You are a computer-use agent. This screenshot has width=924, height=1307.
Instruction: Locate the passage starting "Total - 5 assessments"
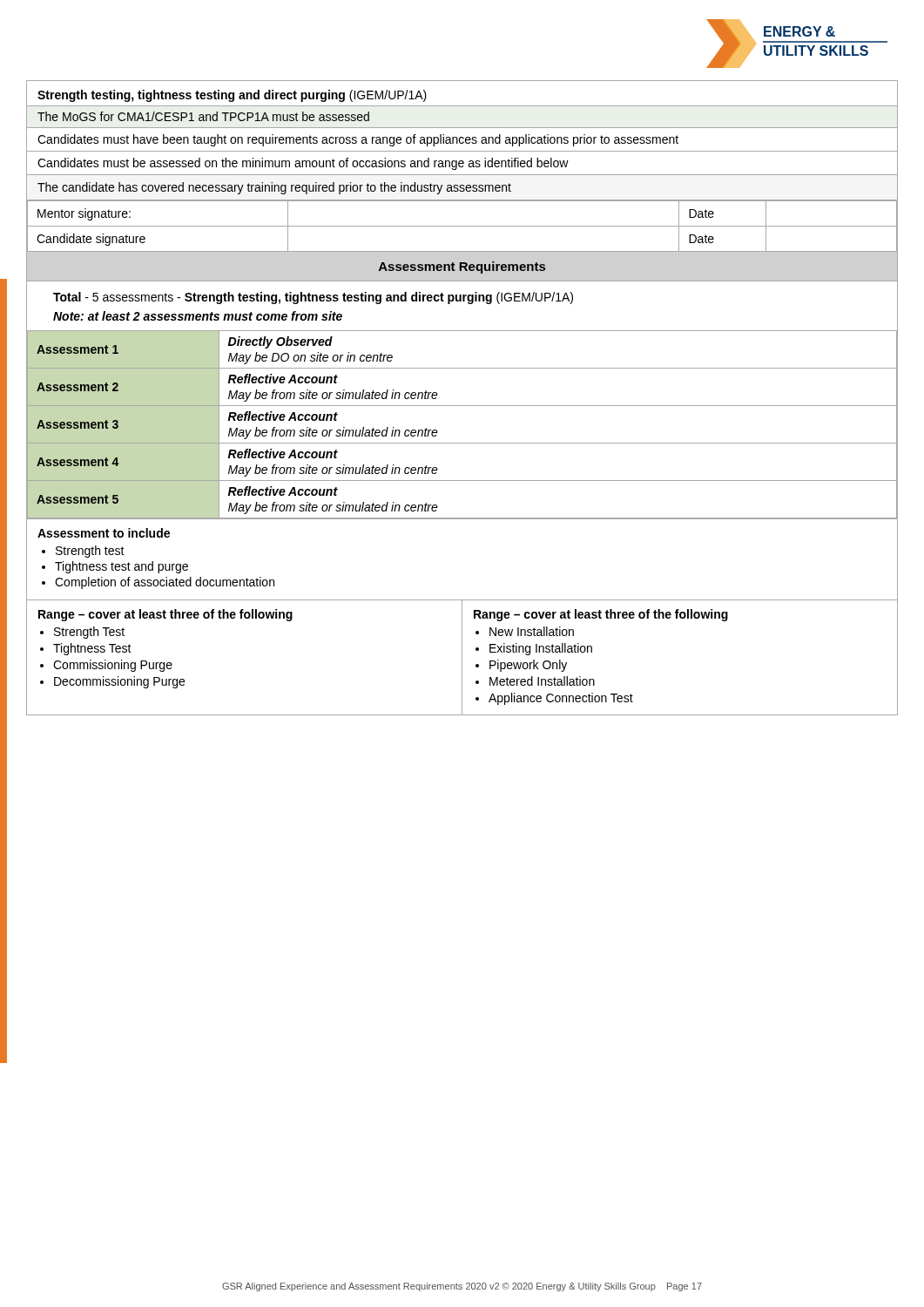click(314, 297)
